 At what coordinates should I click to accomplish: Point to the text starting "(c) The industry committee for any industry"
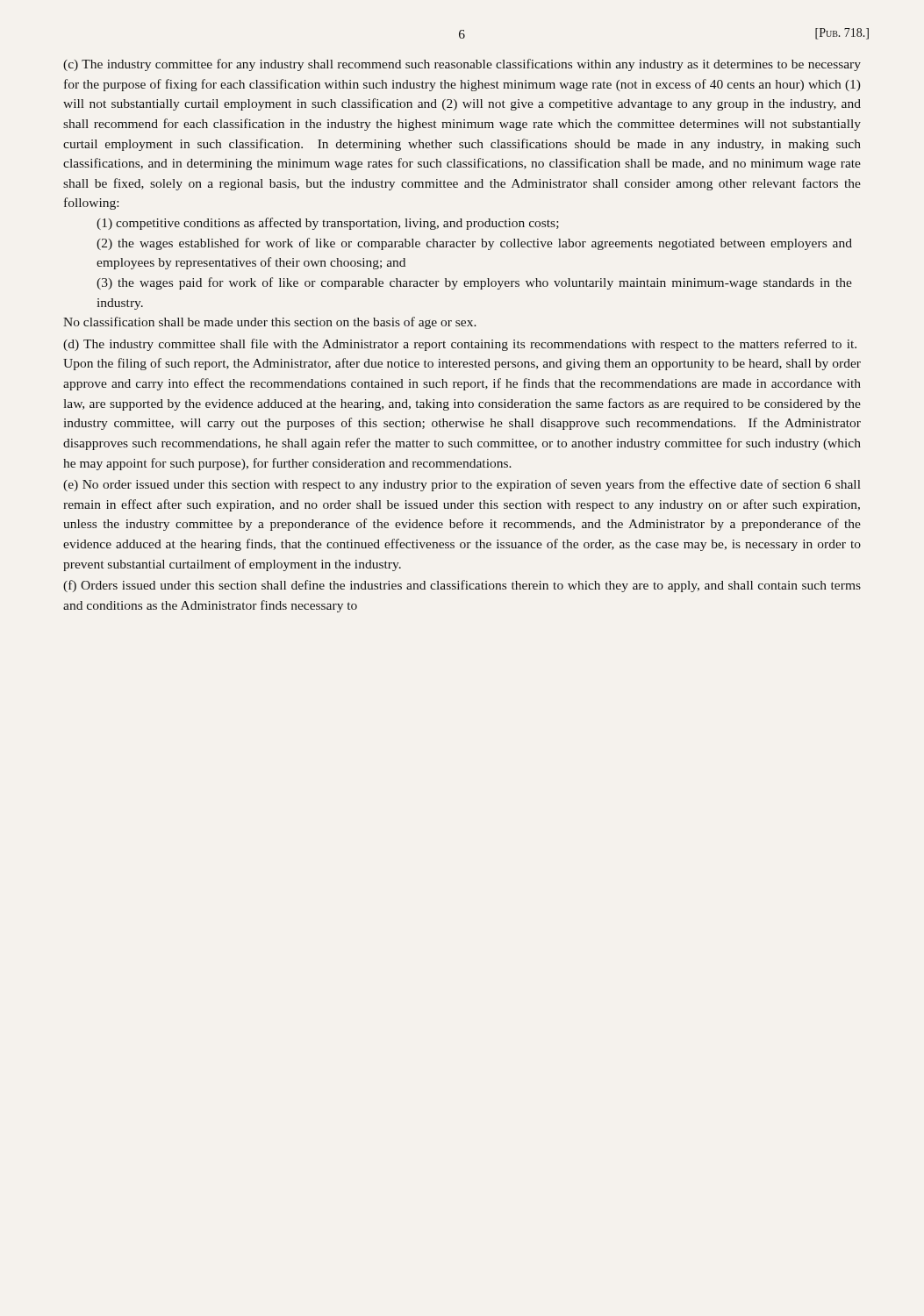[462, 134]
